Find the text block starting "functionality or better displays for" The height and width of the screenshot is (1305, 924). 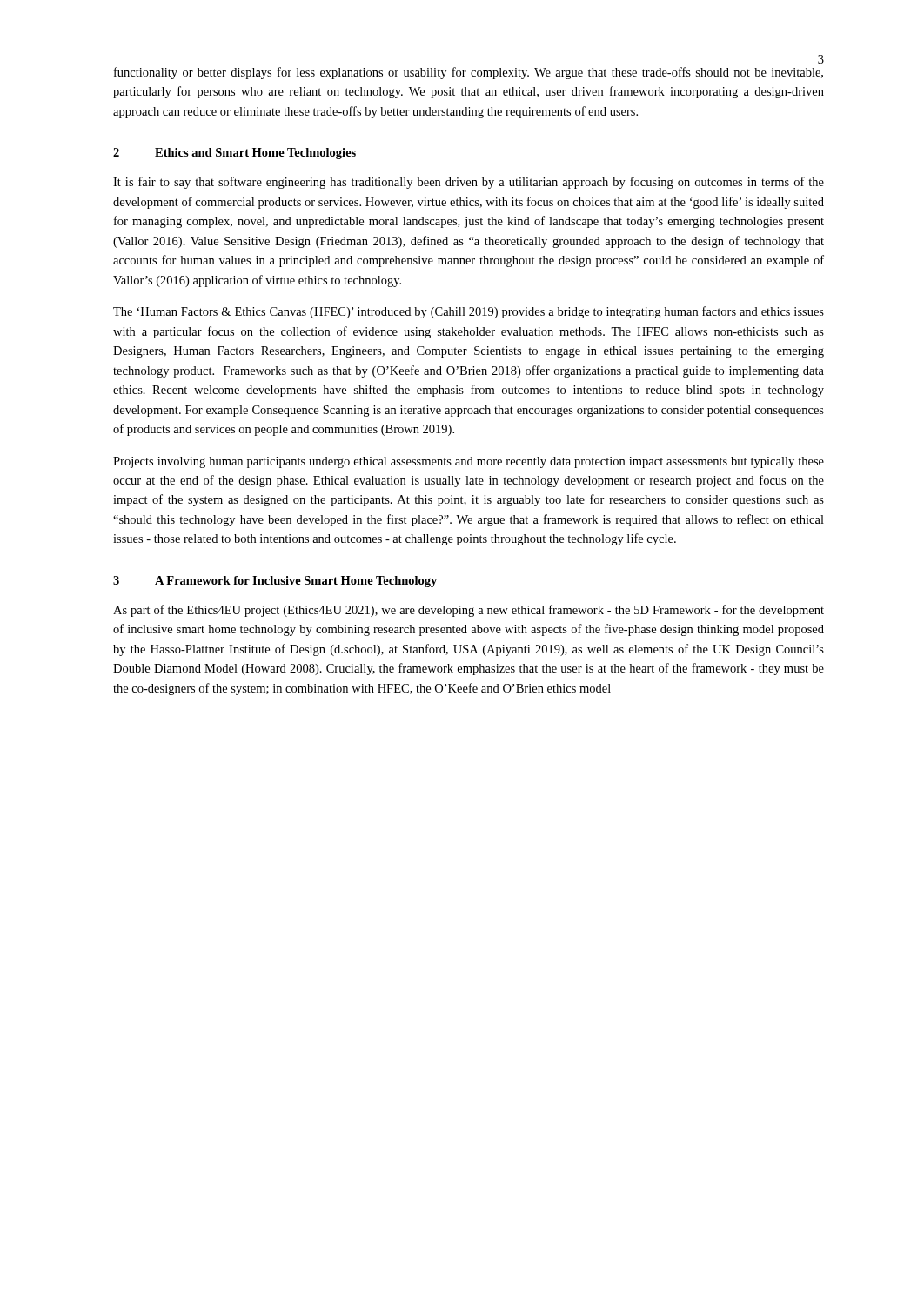[x=469, y=92]
